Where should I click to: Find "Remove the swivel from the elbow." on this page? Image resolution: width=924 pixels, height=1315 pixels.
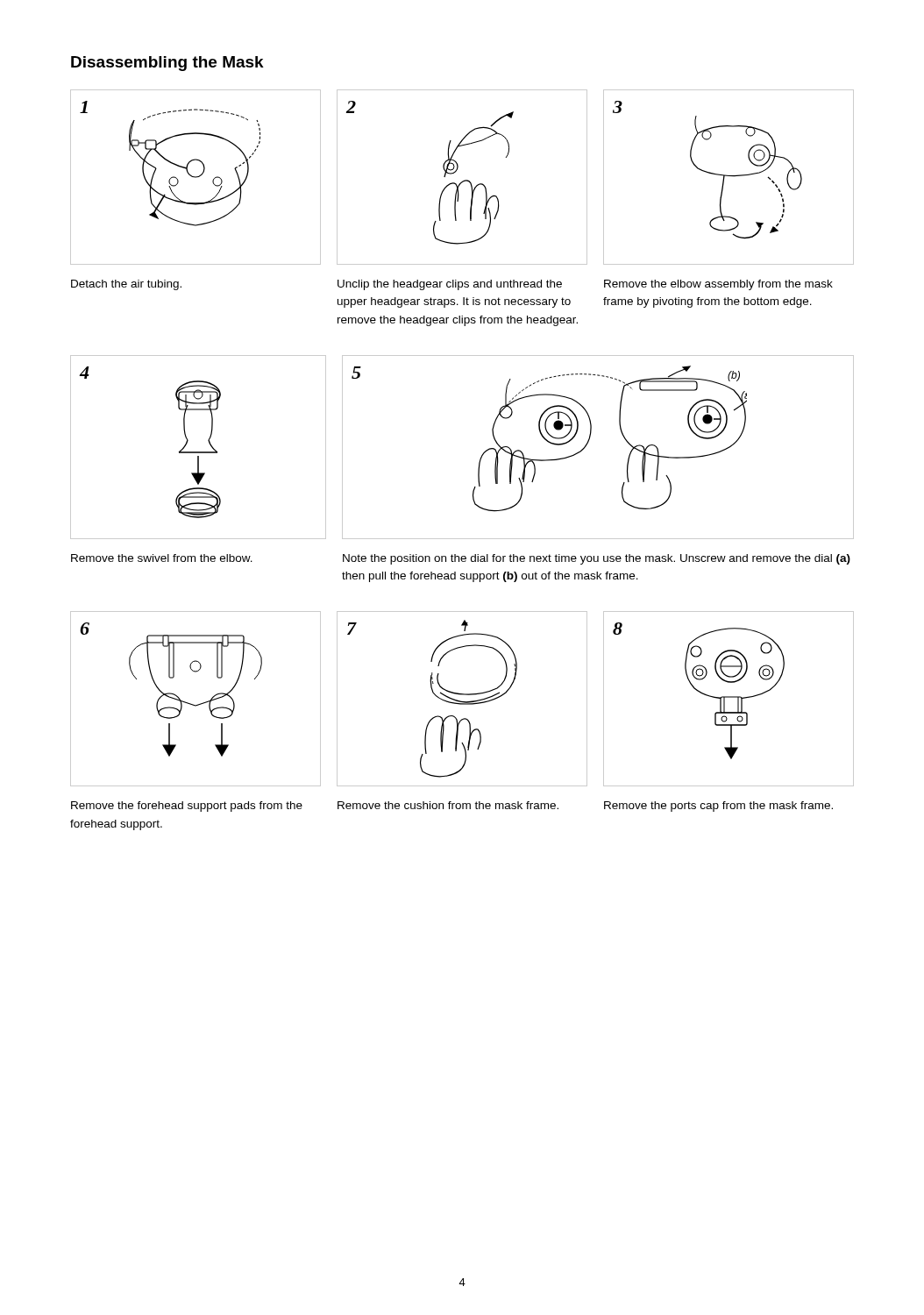(x=162, y=558)
